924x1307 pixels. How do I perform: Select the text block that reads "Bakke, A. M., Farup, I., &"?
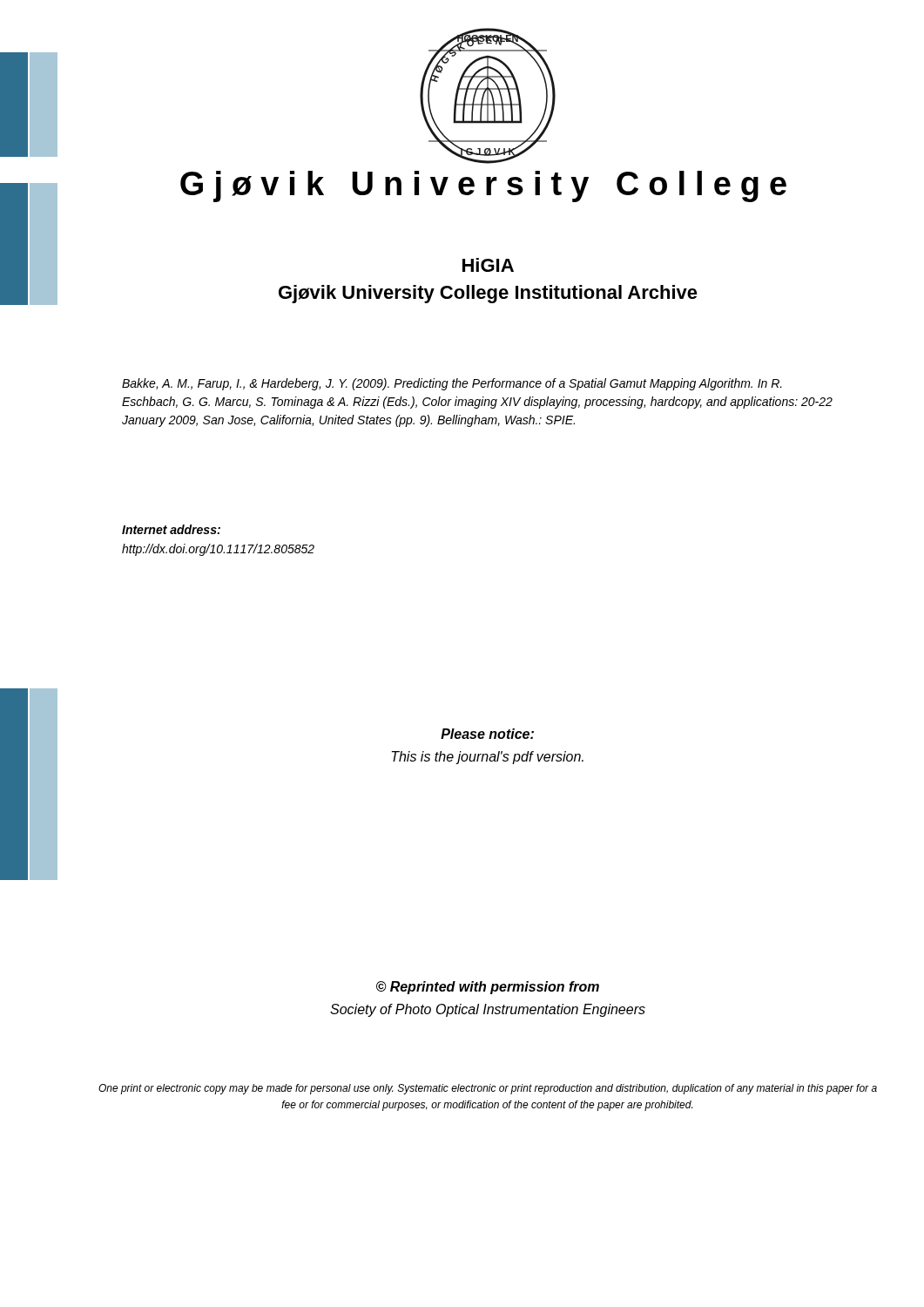click(x=477, y=402)
